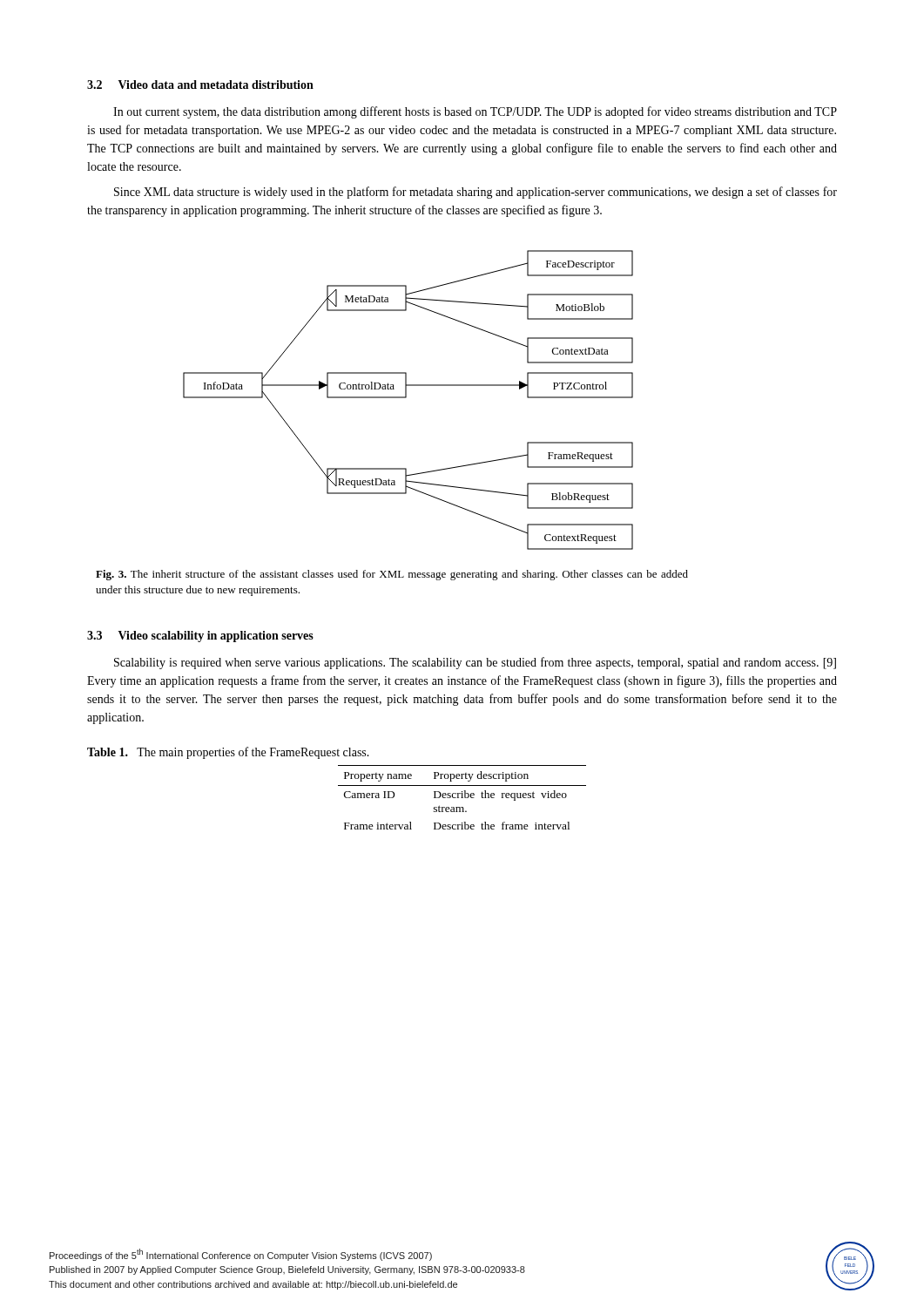This screenshot has height=1307, width=924.
Task: Select the text starting "Scalability is required when serve various applications."
Action: pyautogui.click(x=462, y=690)
